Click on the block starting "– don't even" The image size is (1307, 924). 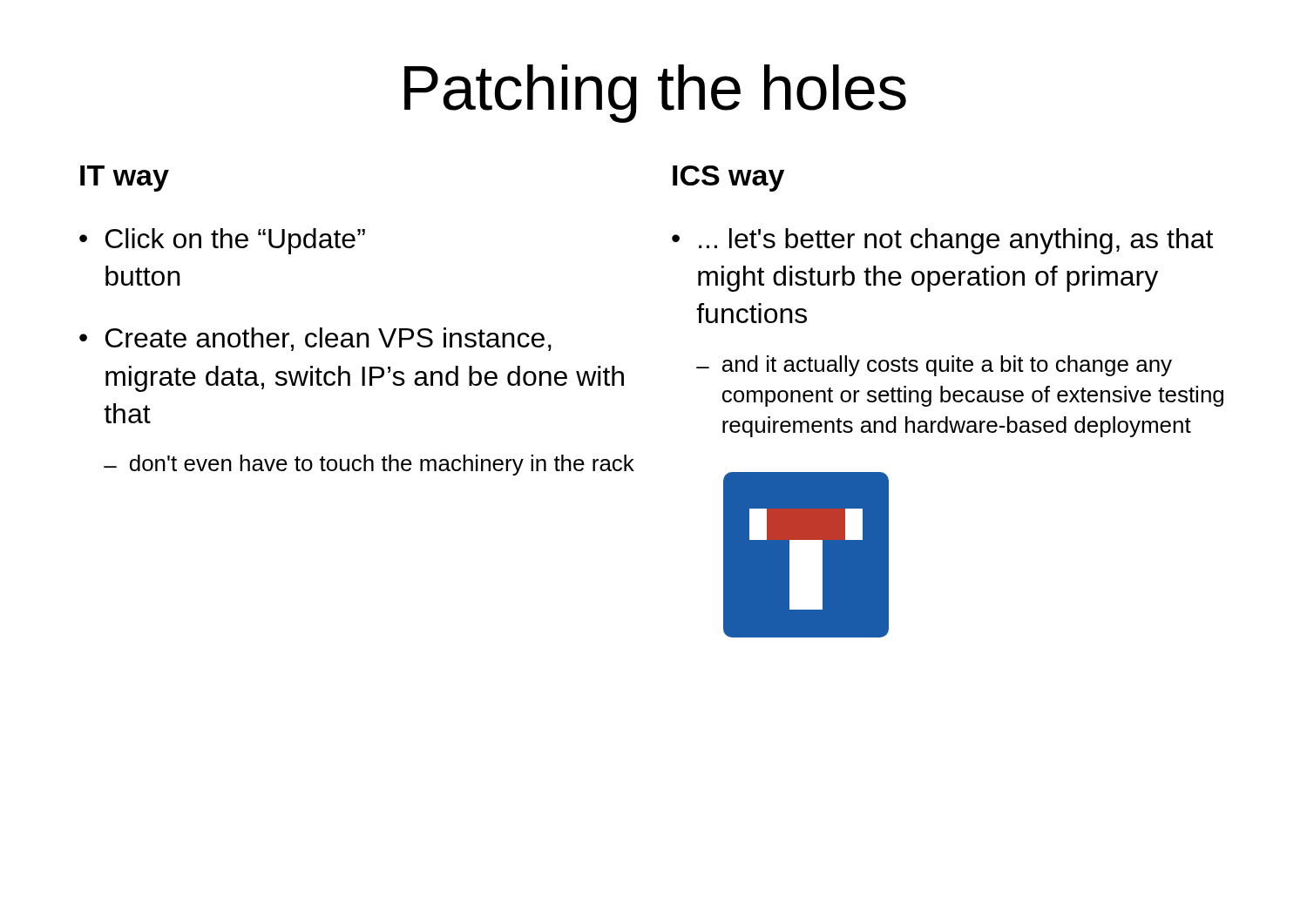369,465
